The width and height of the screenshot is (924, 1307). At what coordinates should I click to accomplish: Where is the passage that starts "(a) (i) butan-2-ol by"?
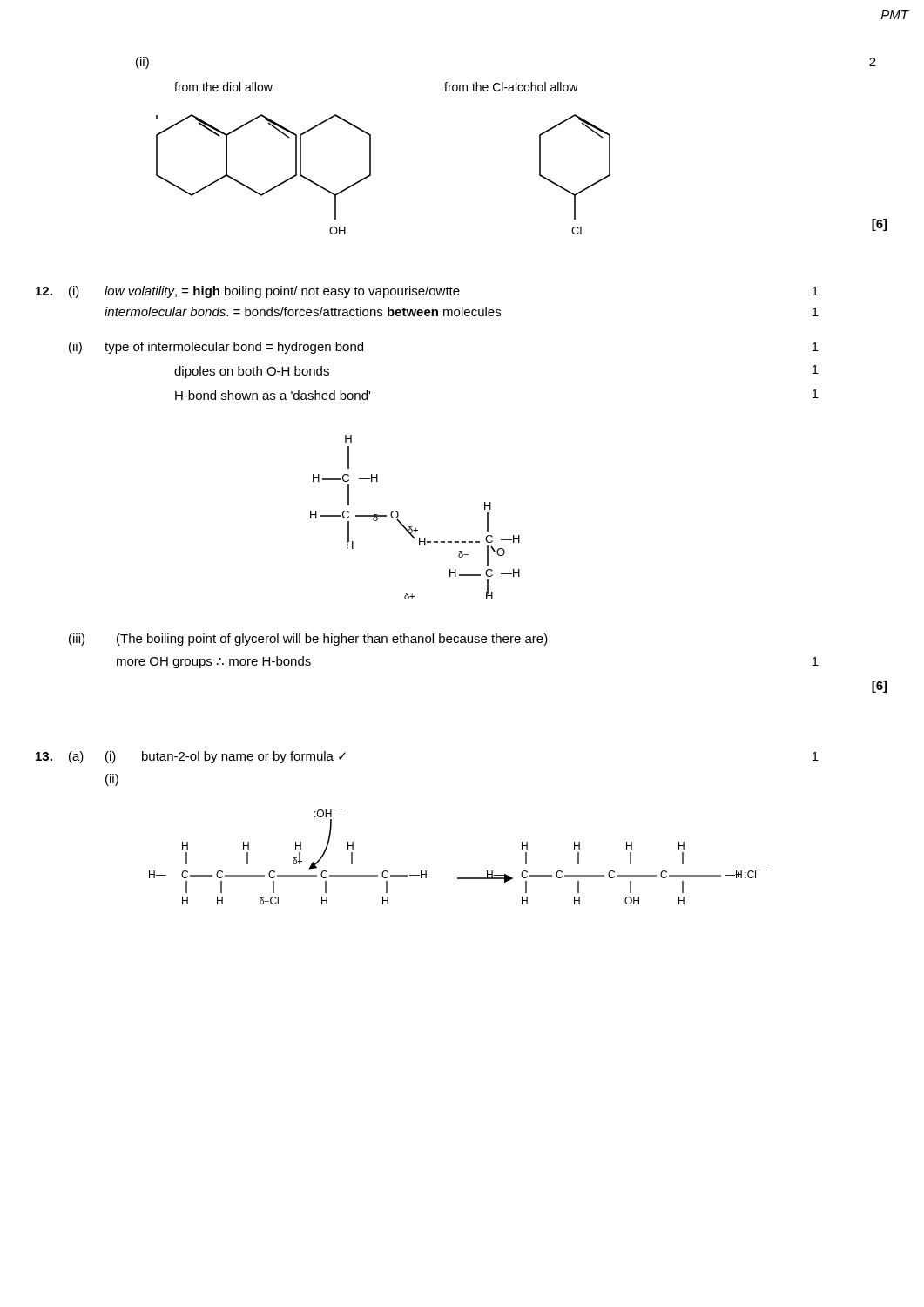[x=42, y=758]
